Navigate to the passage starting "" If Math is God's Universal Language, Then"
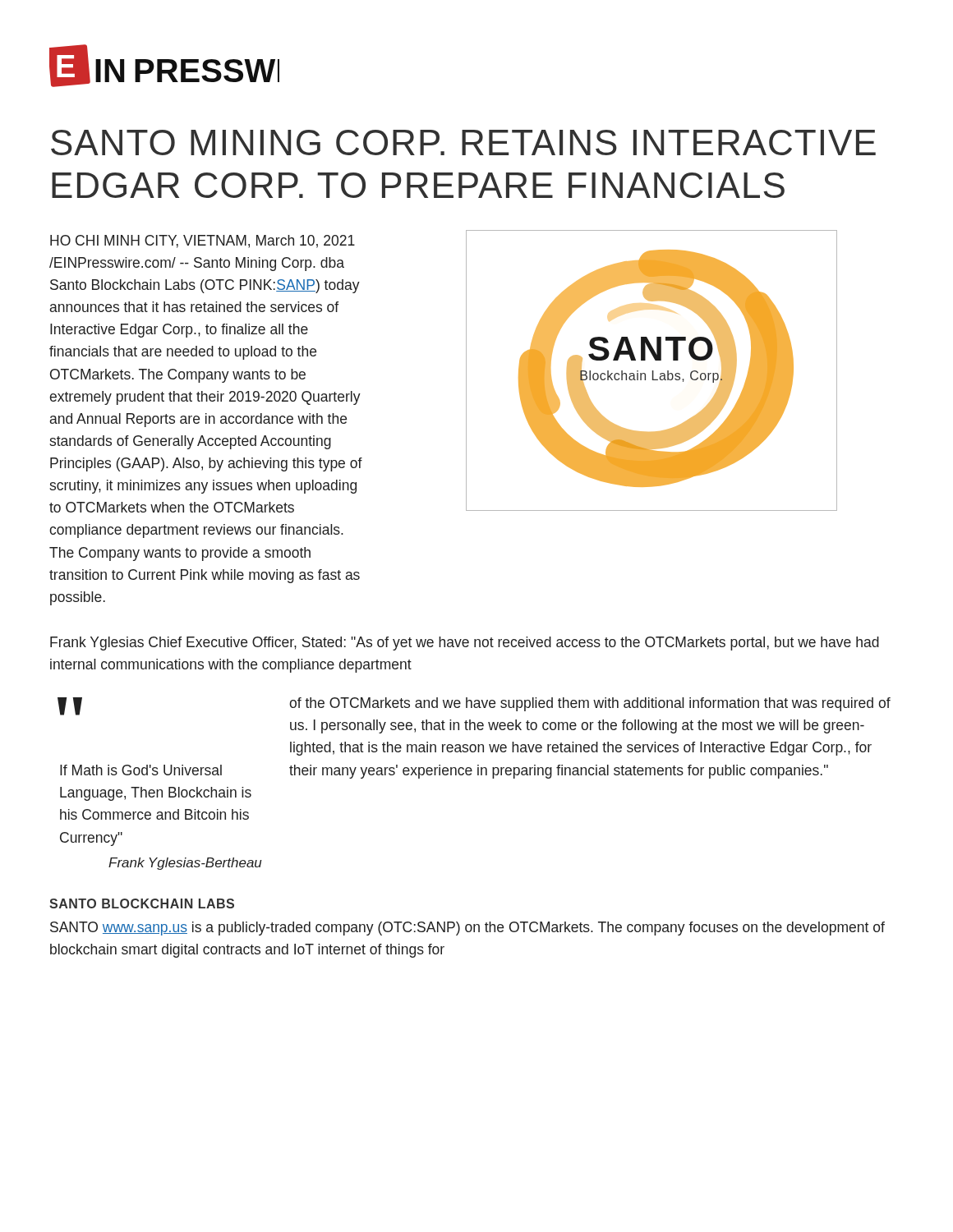This screenshot has height=1232, width=953. coord(156,783)
